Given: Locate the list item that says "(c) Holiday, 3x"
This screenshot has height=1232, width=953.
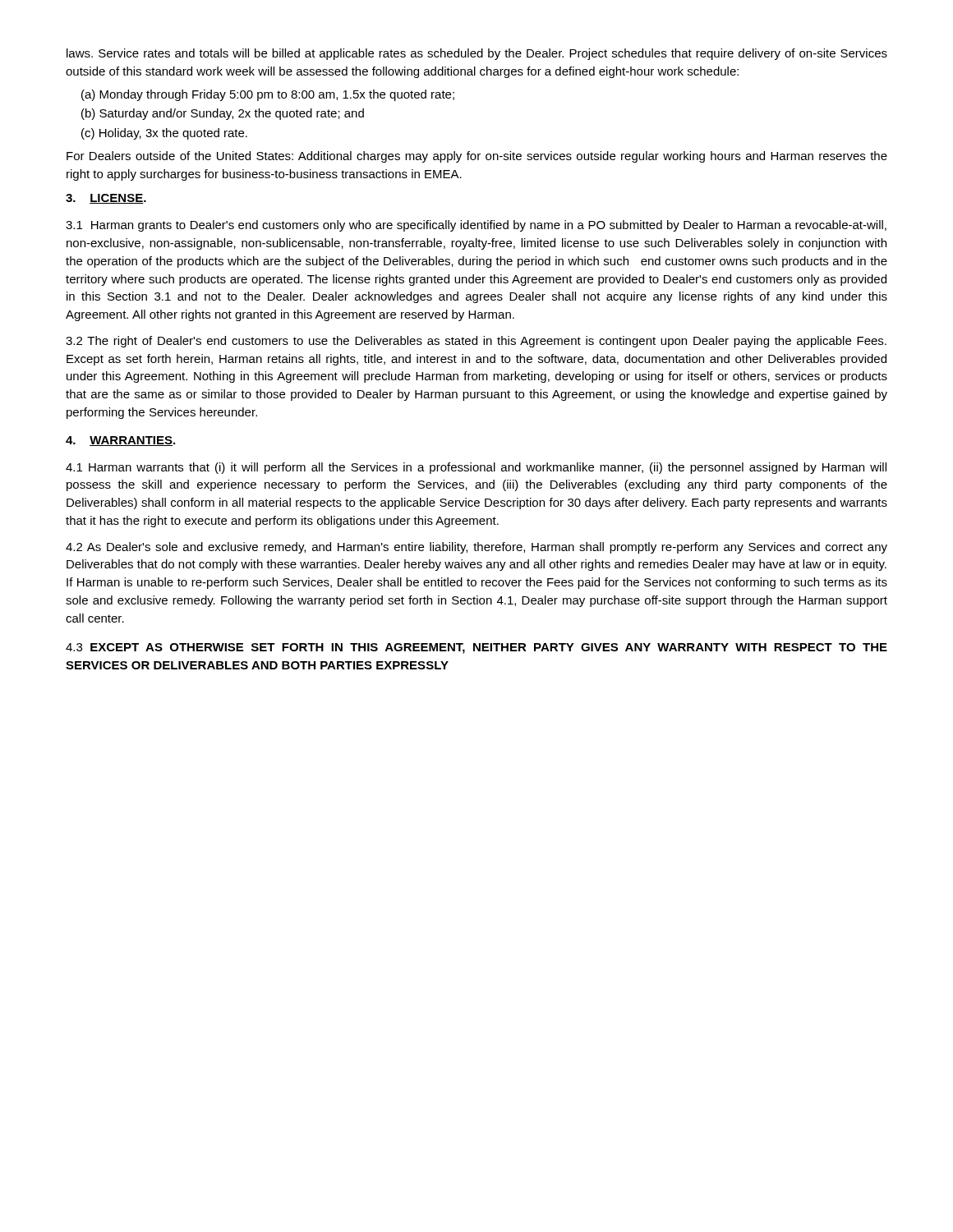Looking at the screenshot, I should click(164, 133).
